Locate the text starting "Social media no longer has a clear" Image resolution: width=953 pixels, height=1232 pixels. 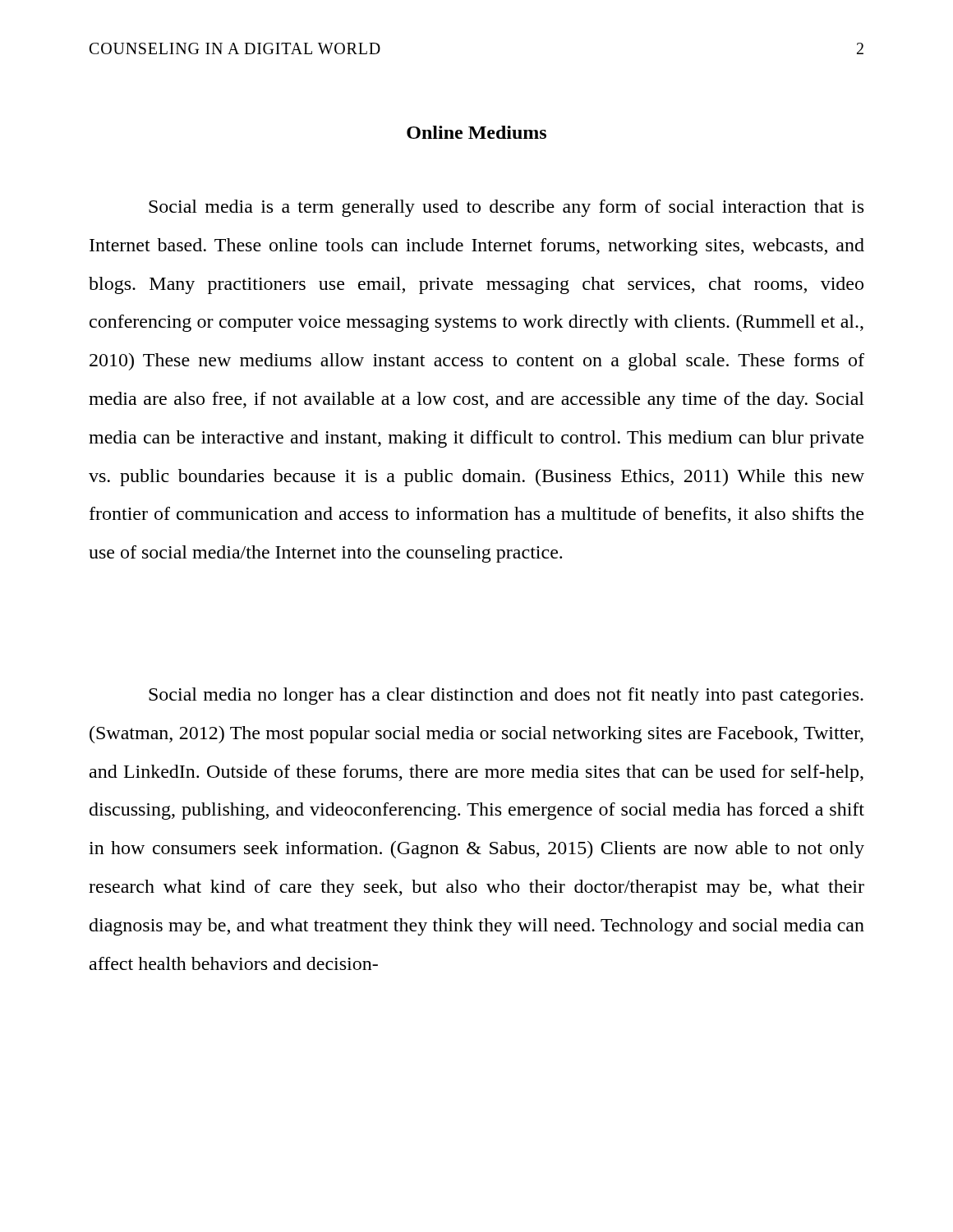coord(506,696)
